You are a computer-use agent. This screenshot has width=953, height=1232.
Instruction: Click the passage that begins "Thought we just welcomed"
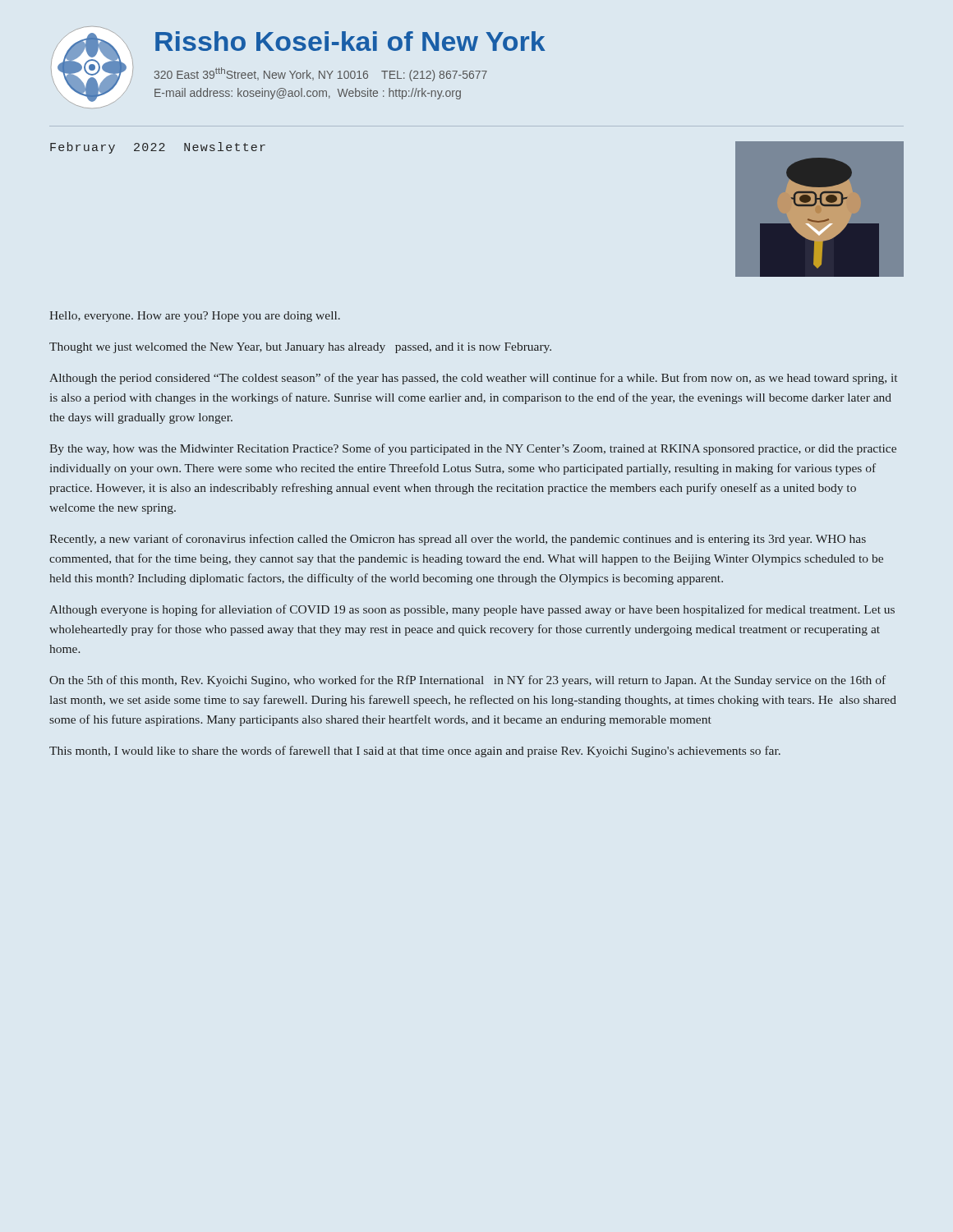[301, 346]
